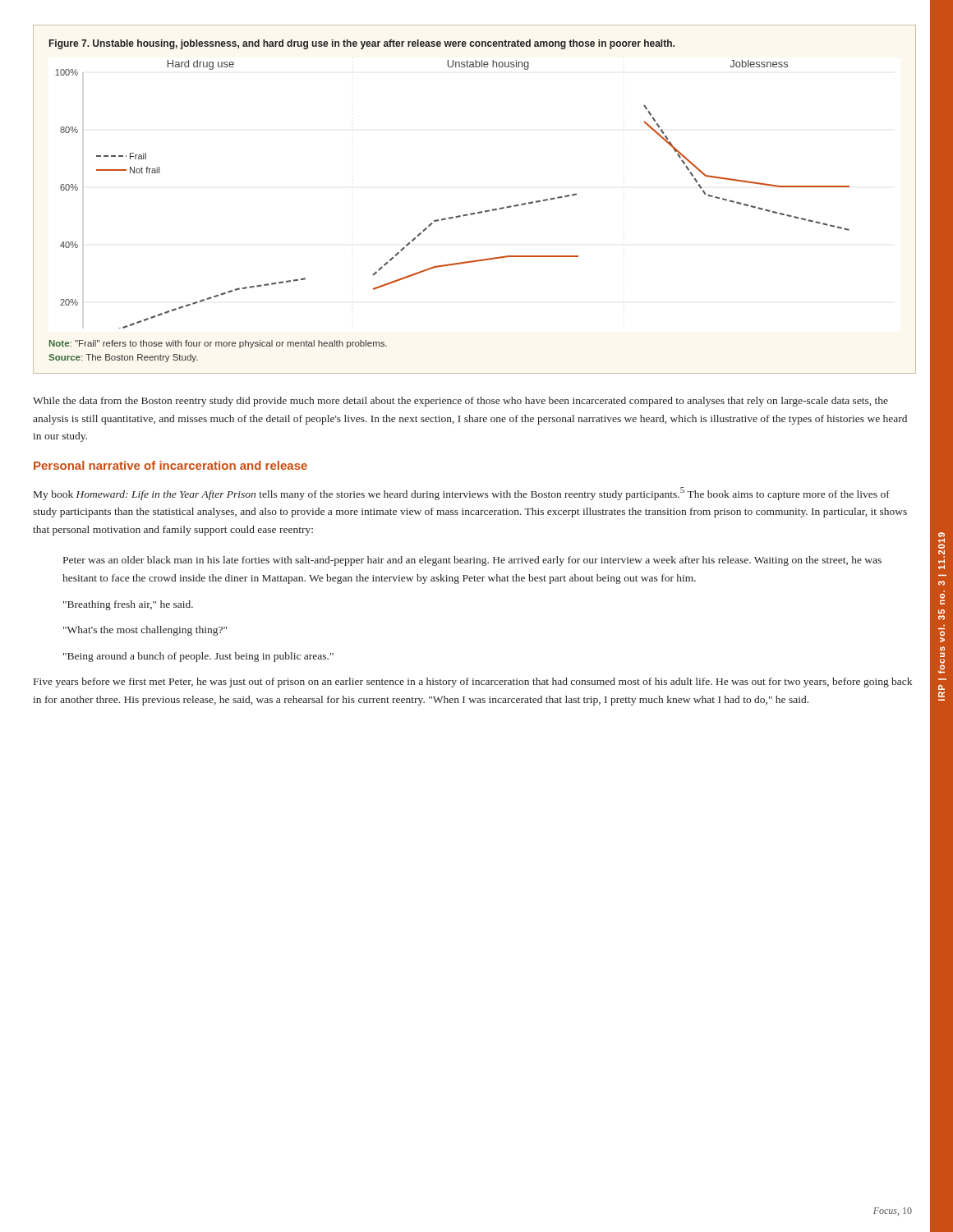Viewport: 953px width, 1232px height.
Task: Click on the element starting "Peter was an older"
Action: (472, 569)
